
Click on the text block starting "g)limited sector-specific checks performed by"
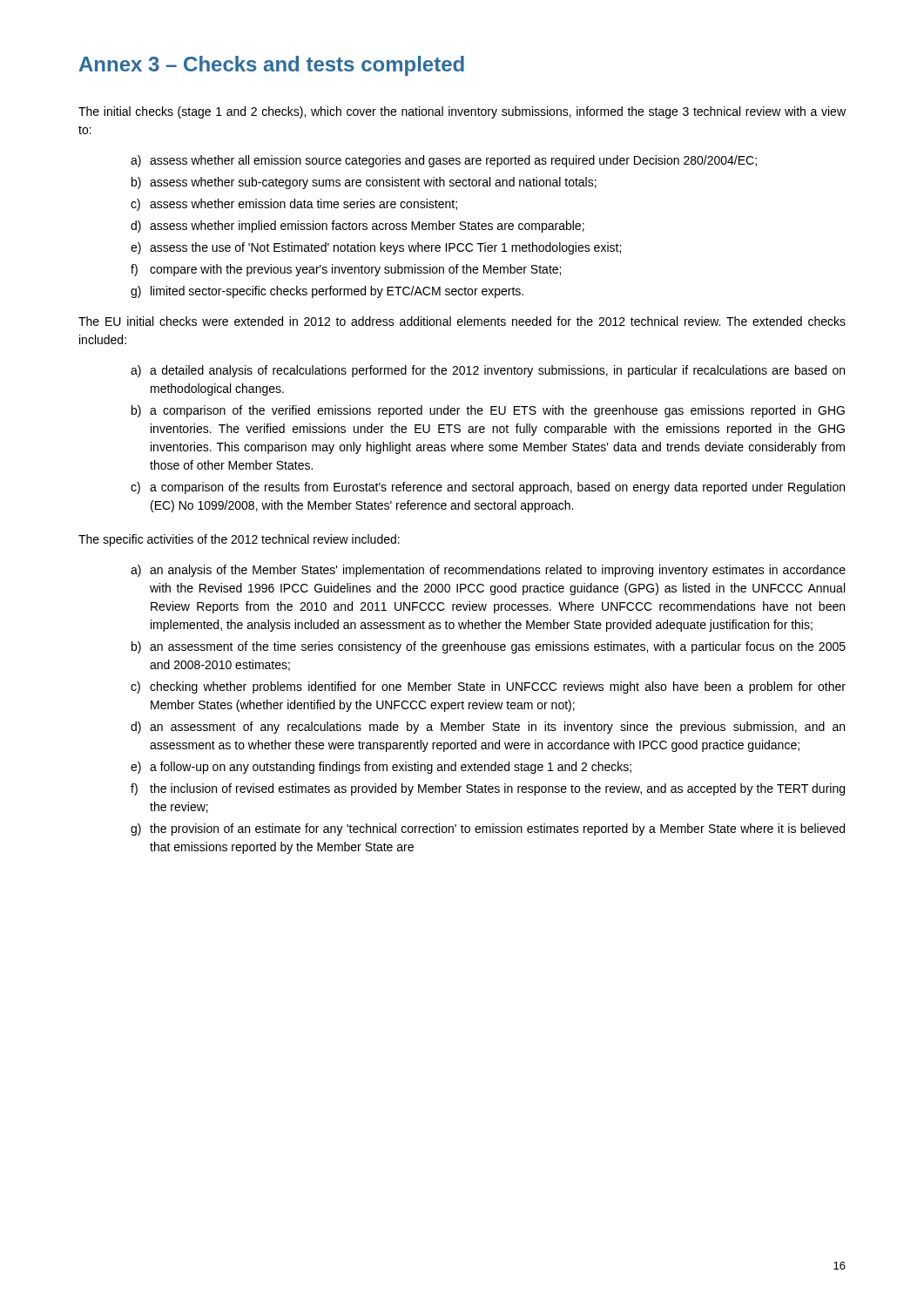click(x=488, y=291)
